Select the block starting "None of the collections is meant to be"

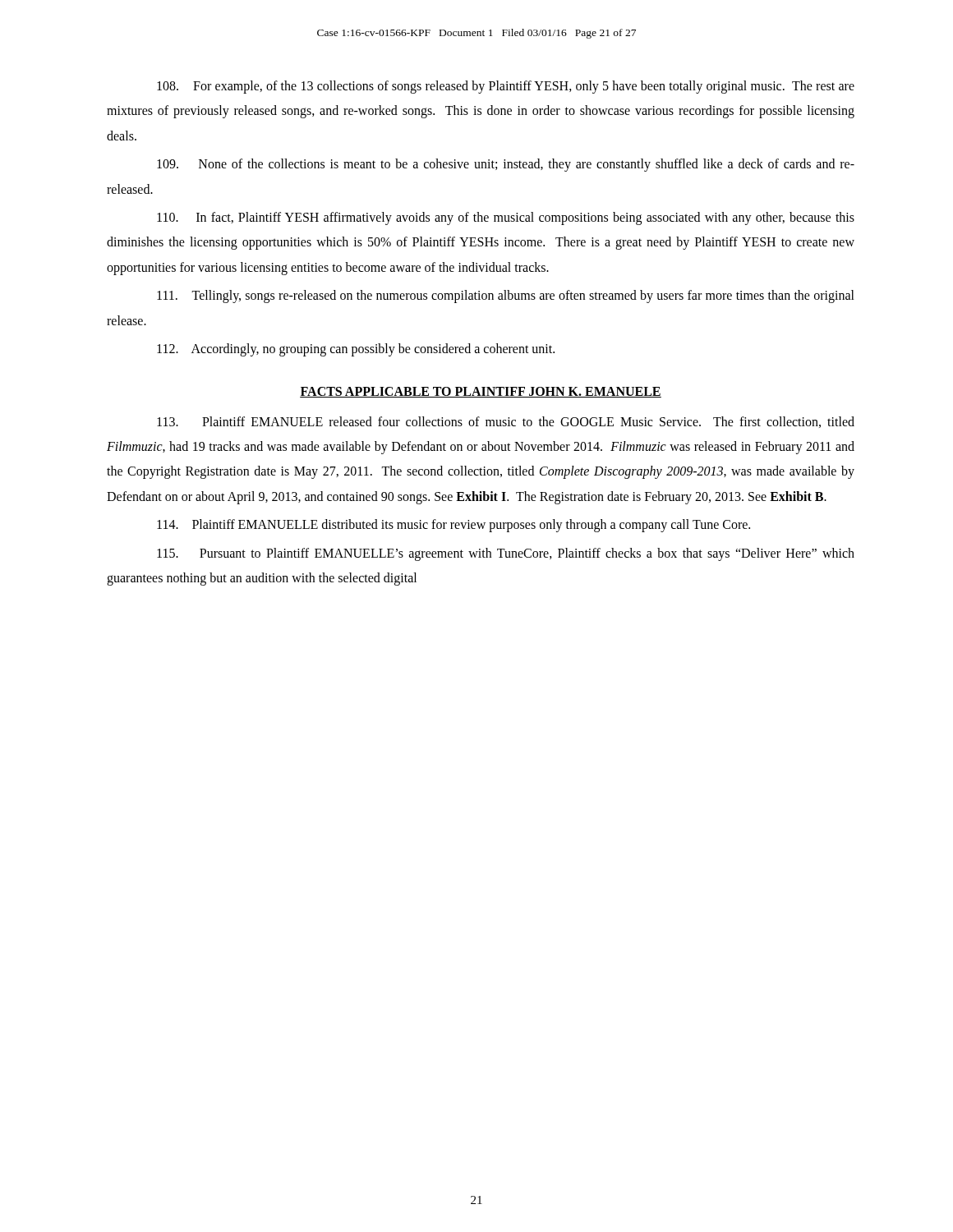[x=481, y=176]
